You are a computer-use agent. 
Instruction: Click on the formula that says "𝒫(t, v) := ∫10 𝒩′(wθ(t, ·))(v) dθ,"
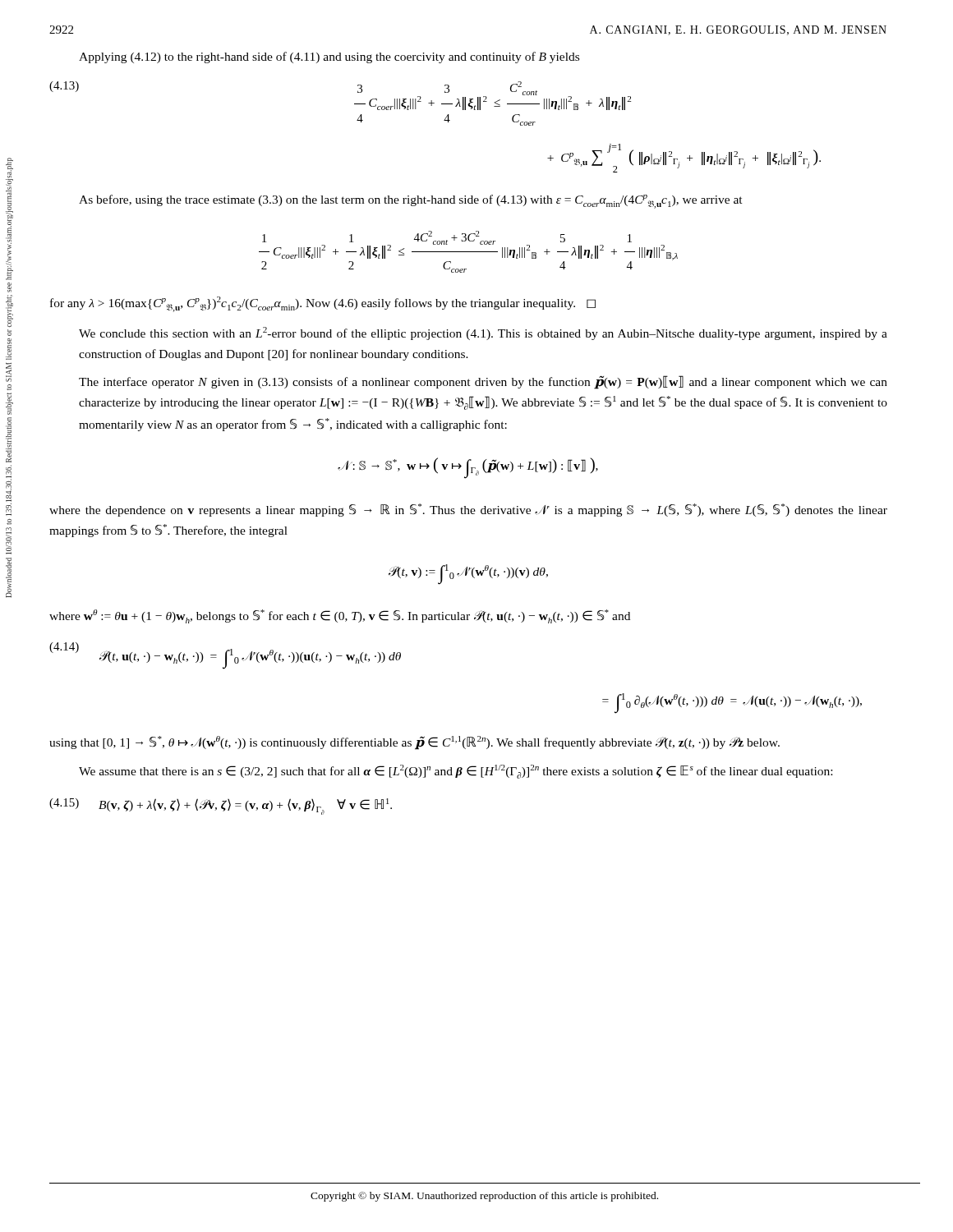tap(468, 573)
